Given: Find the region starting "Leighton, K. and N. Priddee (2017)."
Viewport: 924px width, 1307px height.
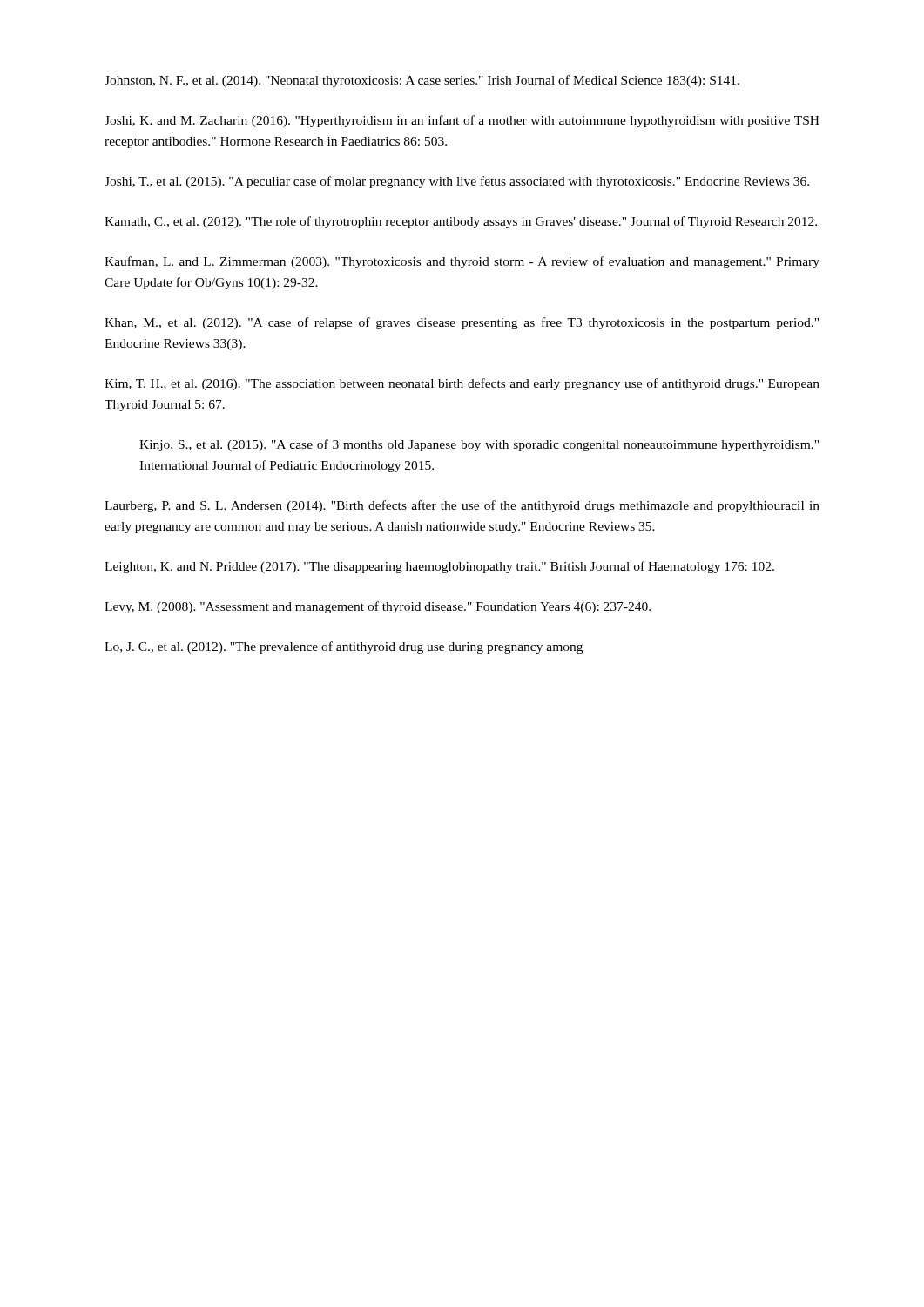Looking at the screenshot, I should point(440,566).
